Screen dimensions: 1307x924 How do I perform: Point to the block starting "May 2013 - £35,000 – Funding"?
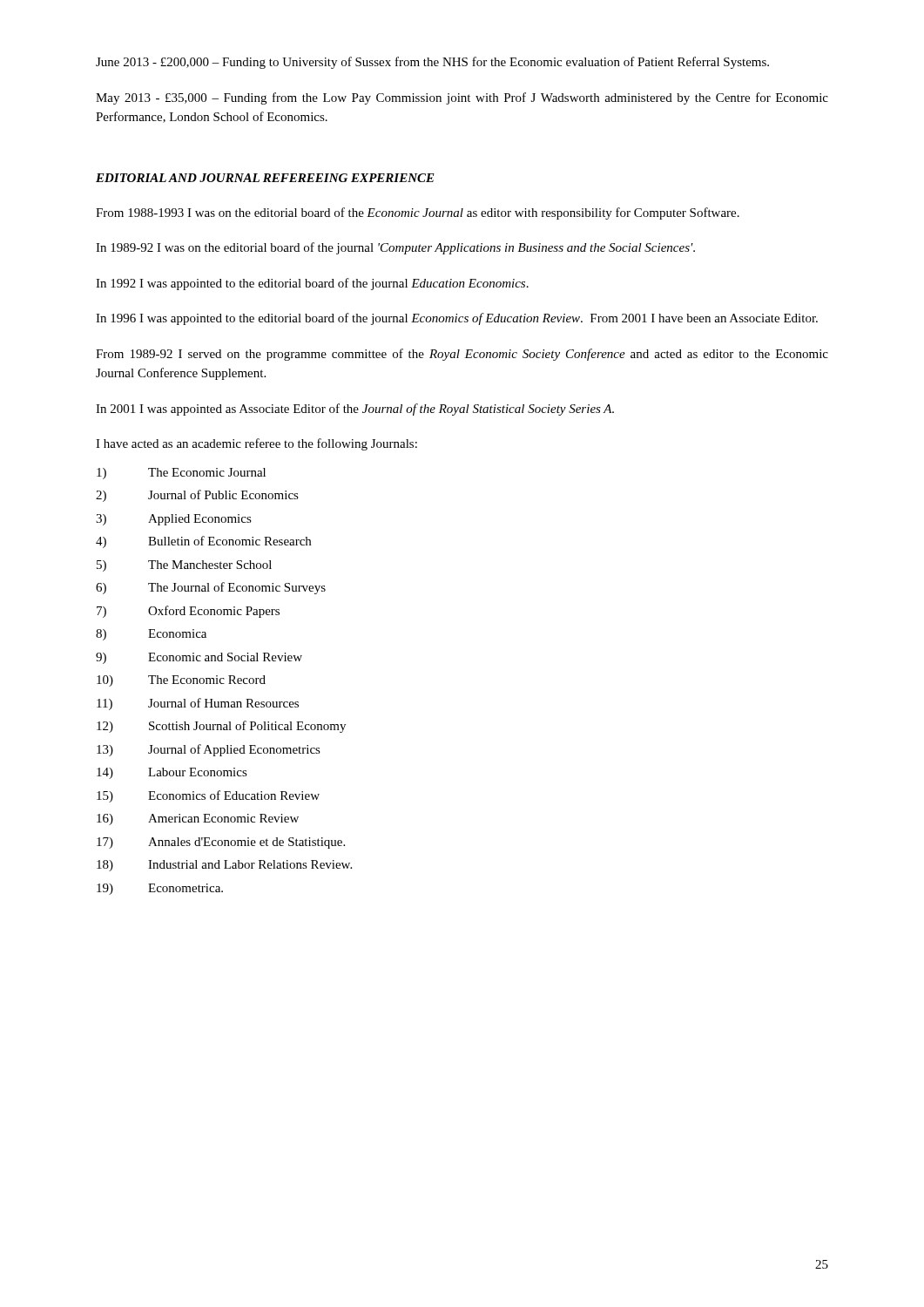coord(462,107)
